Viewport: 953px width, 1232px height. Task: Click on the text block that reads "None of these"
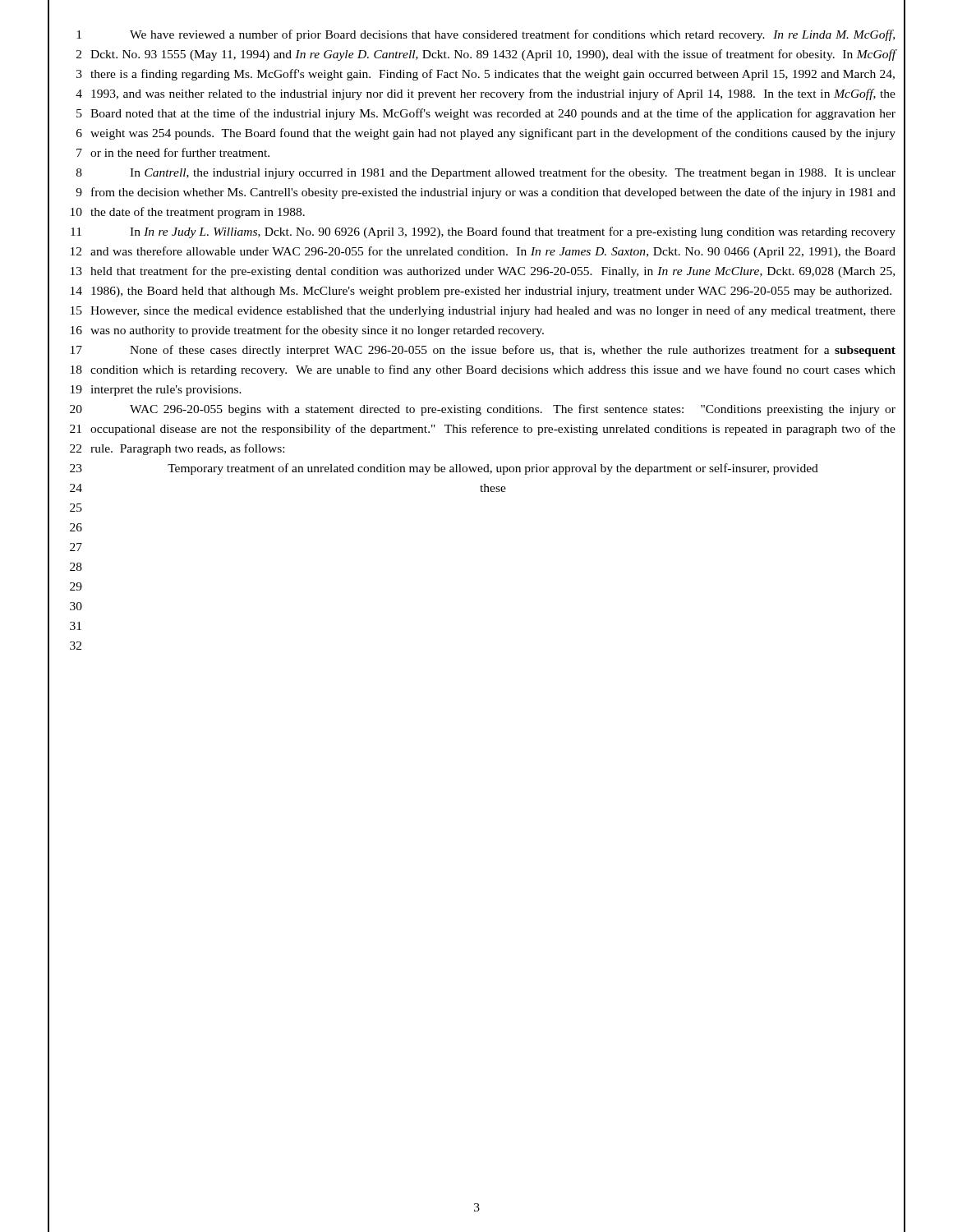tap(493, 370)
